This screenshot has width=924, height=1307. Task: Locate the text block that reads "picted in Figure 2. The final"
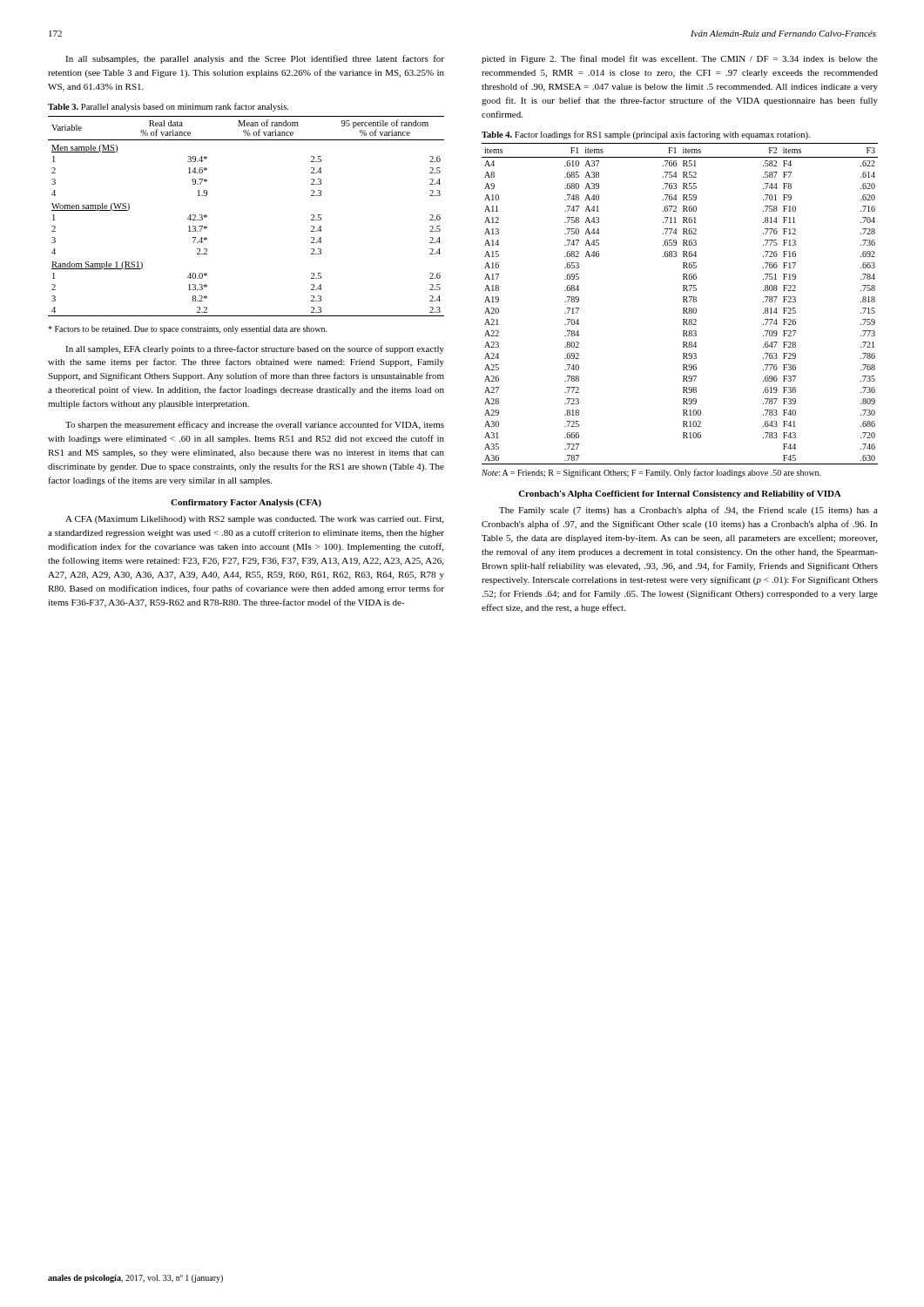click(680, 87)
